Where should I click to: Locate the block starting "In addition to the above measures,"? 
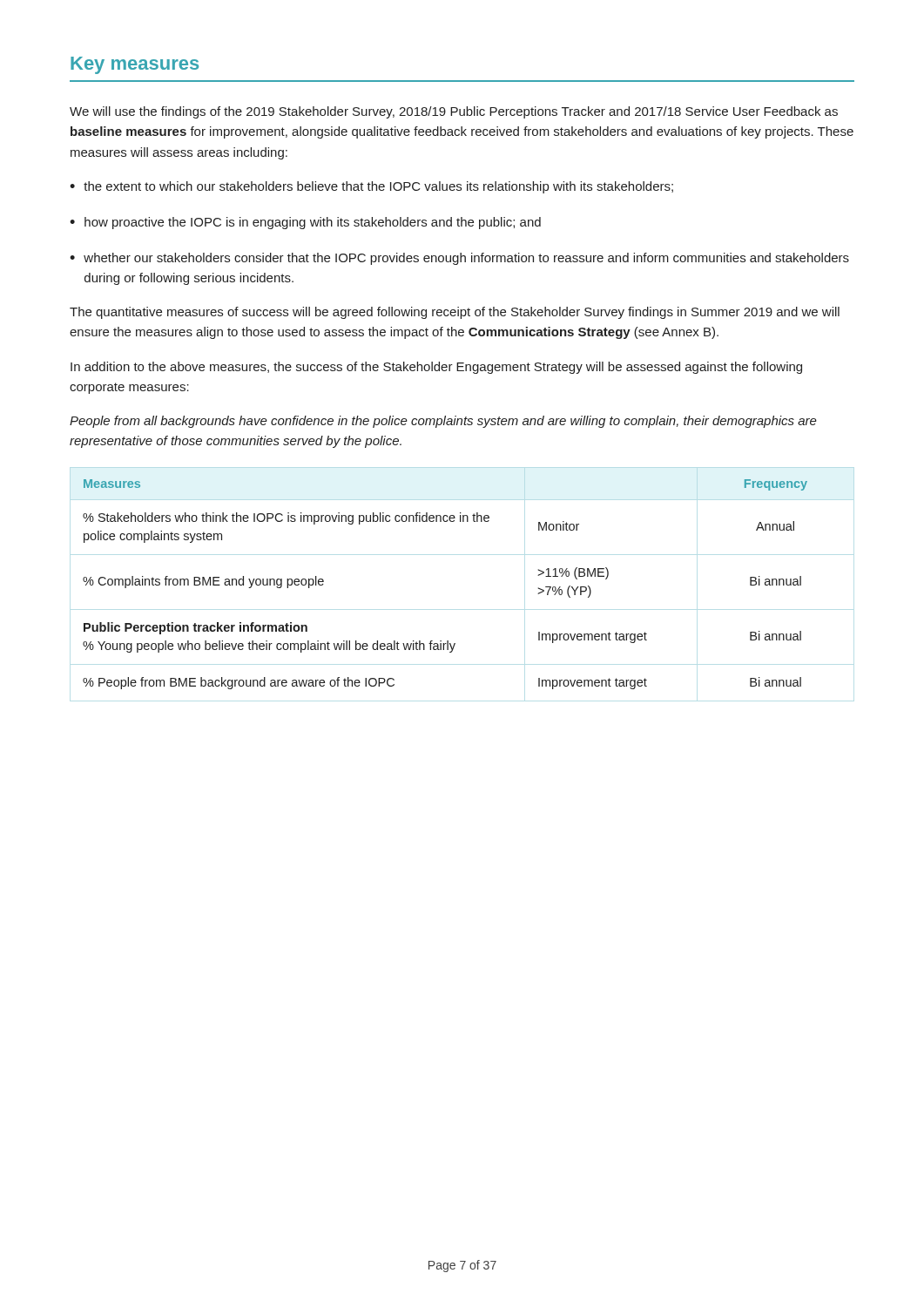point(462,376)
